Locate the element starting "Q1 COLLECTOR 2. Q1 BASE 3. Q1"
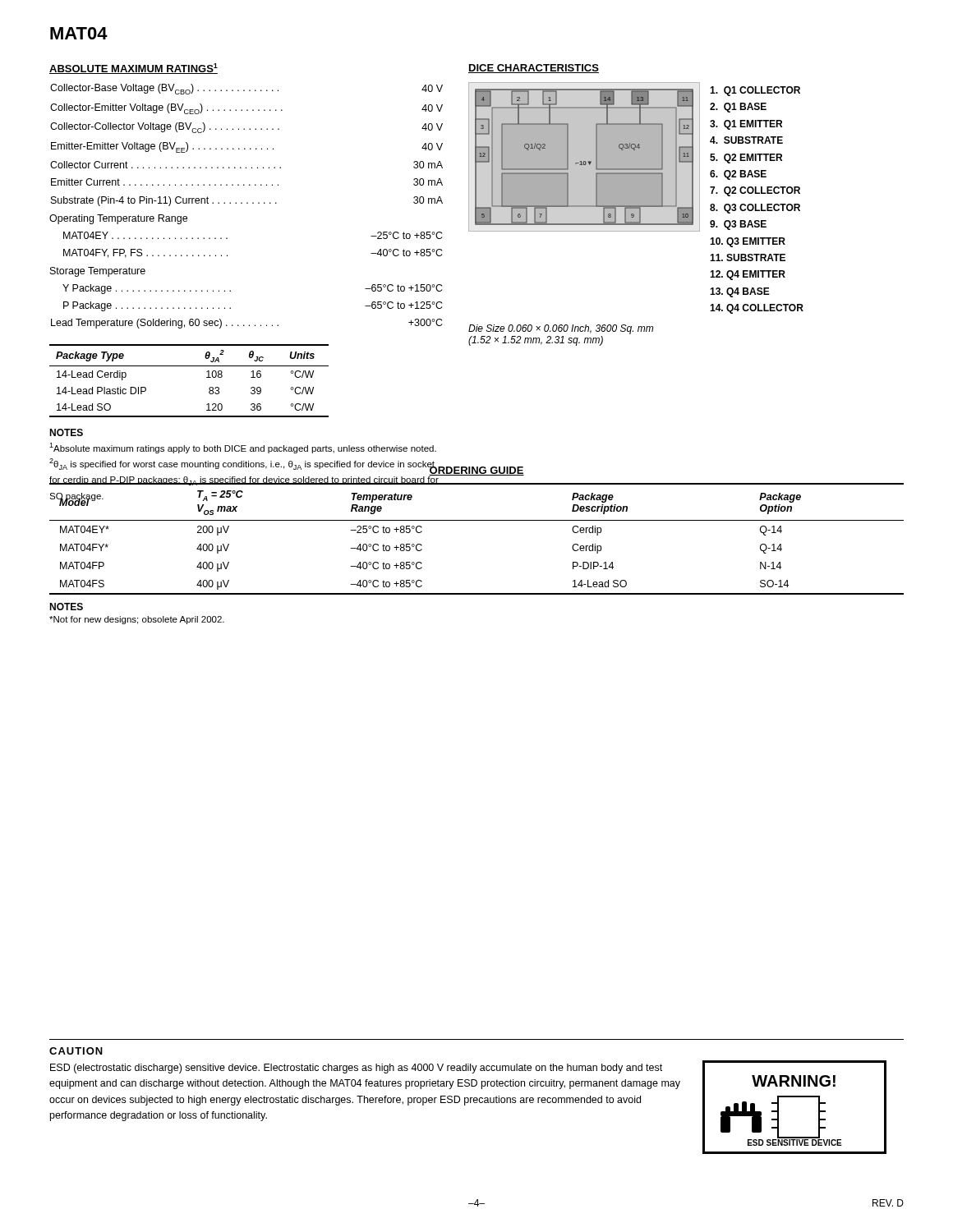Image resolution: width=953 pixels, height=1232 pixels. (x=757, y=199)
